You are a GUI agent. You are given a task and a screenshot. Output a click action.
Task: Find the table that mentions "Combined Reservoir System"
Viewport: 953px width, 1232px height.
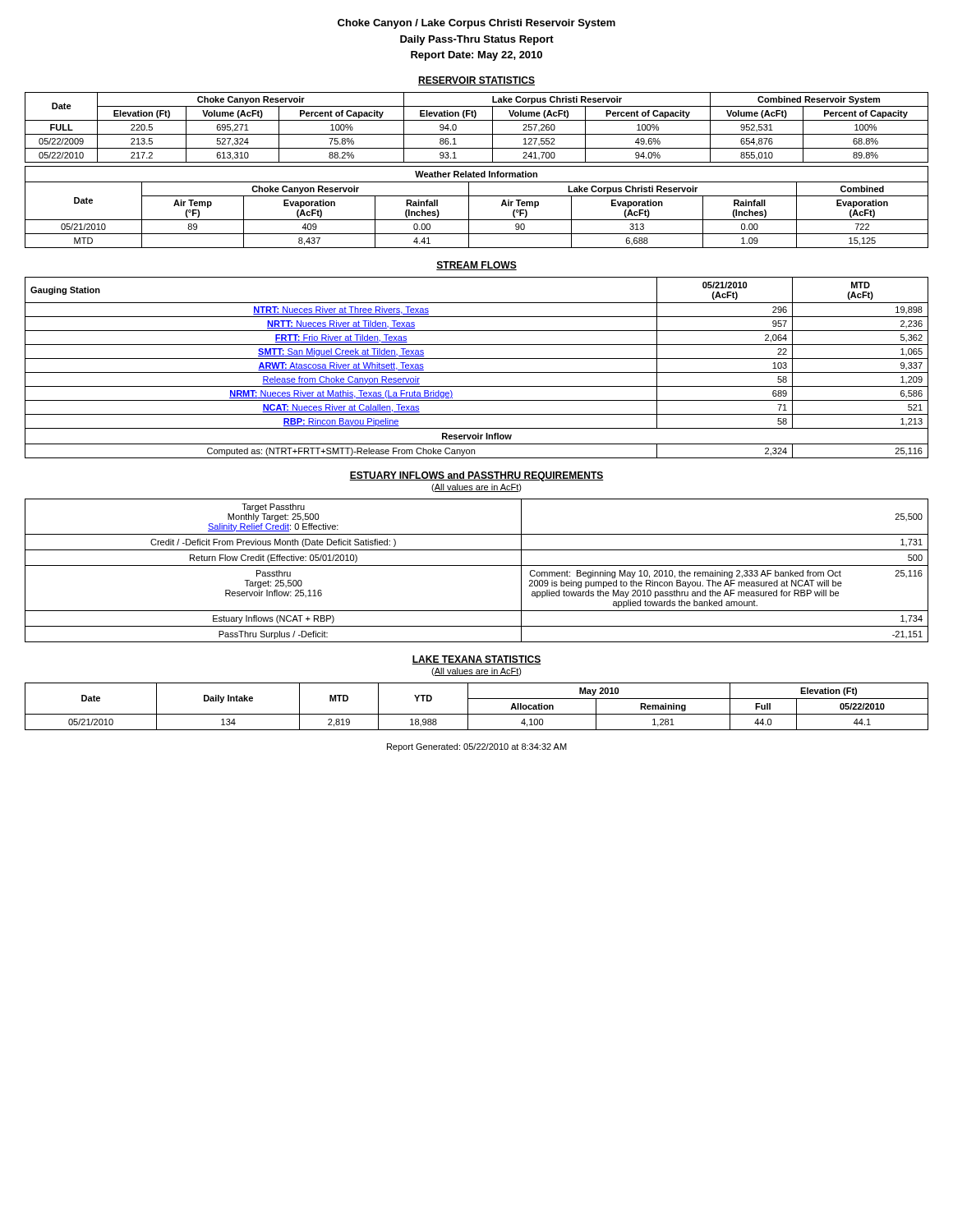(476, 127)
